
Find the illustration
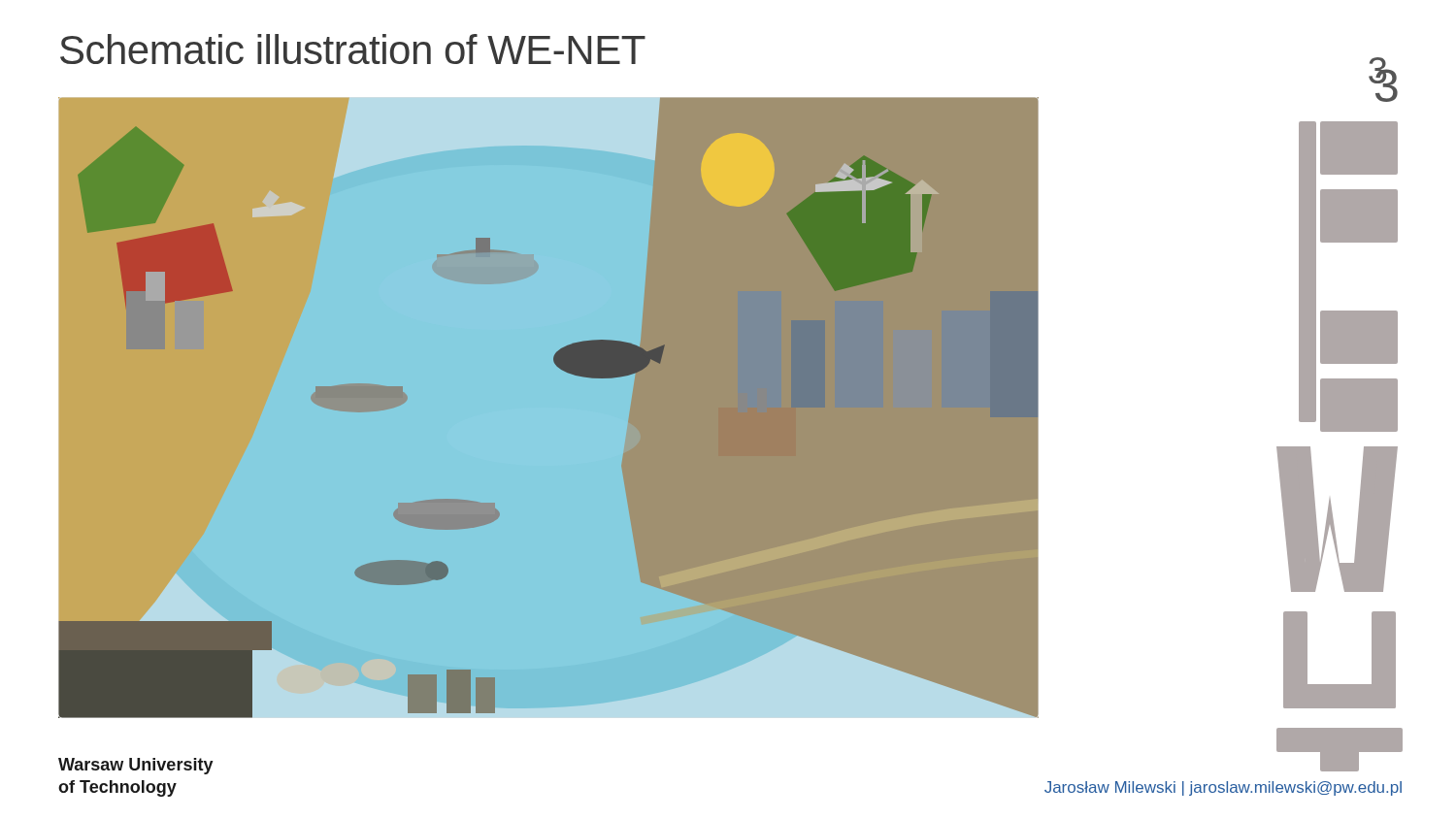(548, 408)
